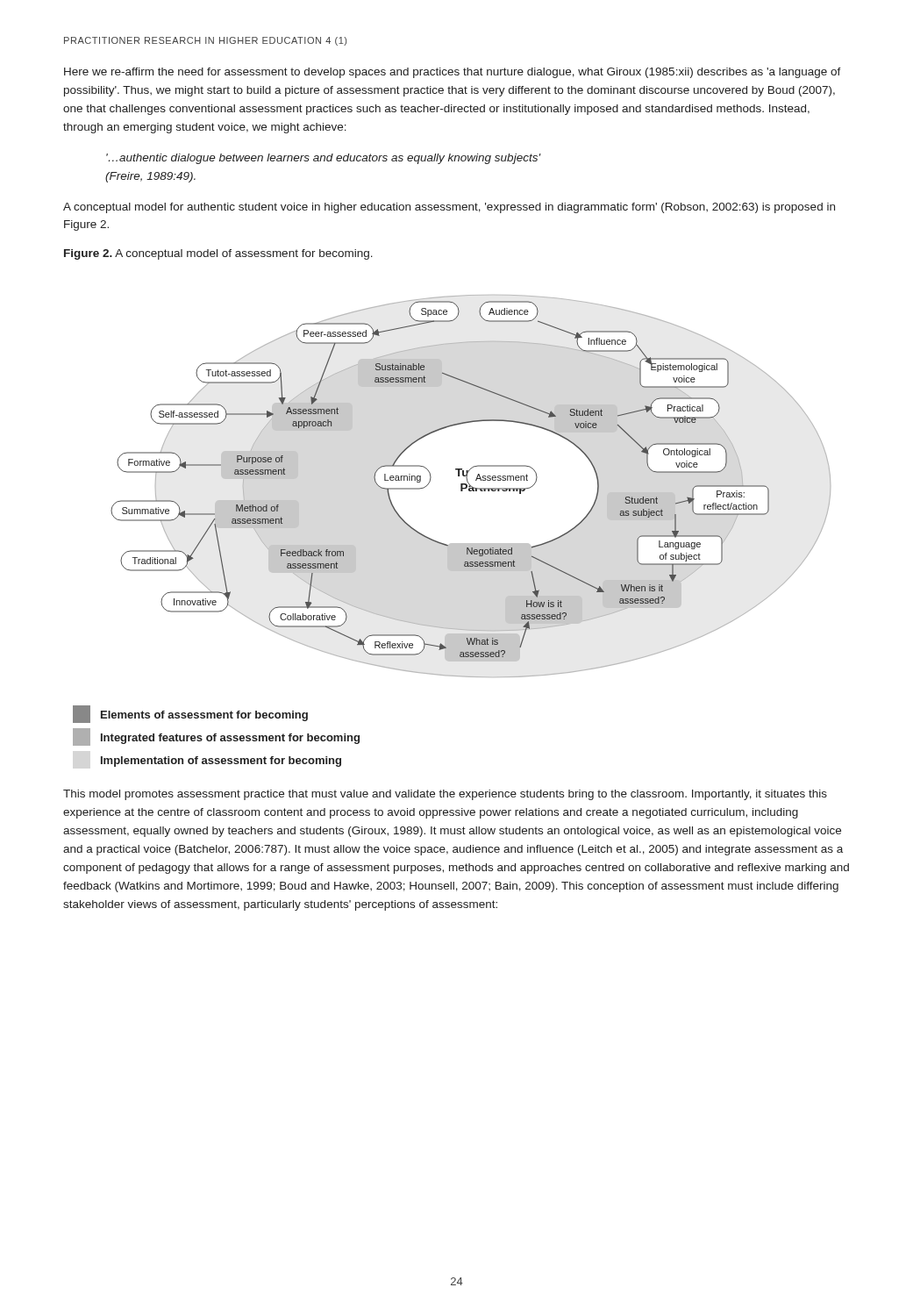Select the element starting "Figure 2. A"

[218, 253]
